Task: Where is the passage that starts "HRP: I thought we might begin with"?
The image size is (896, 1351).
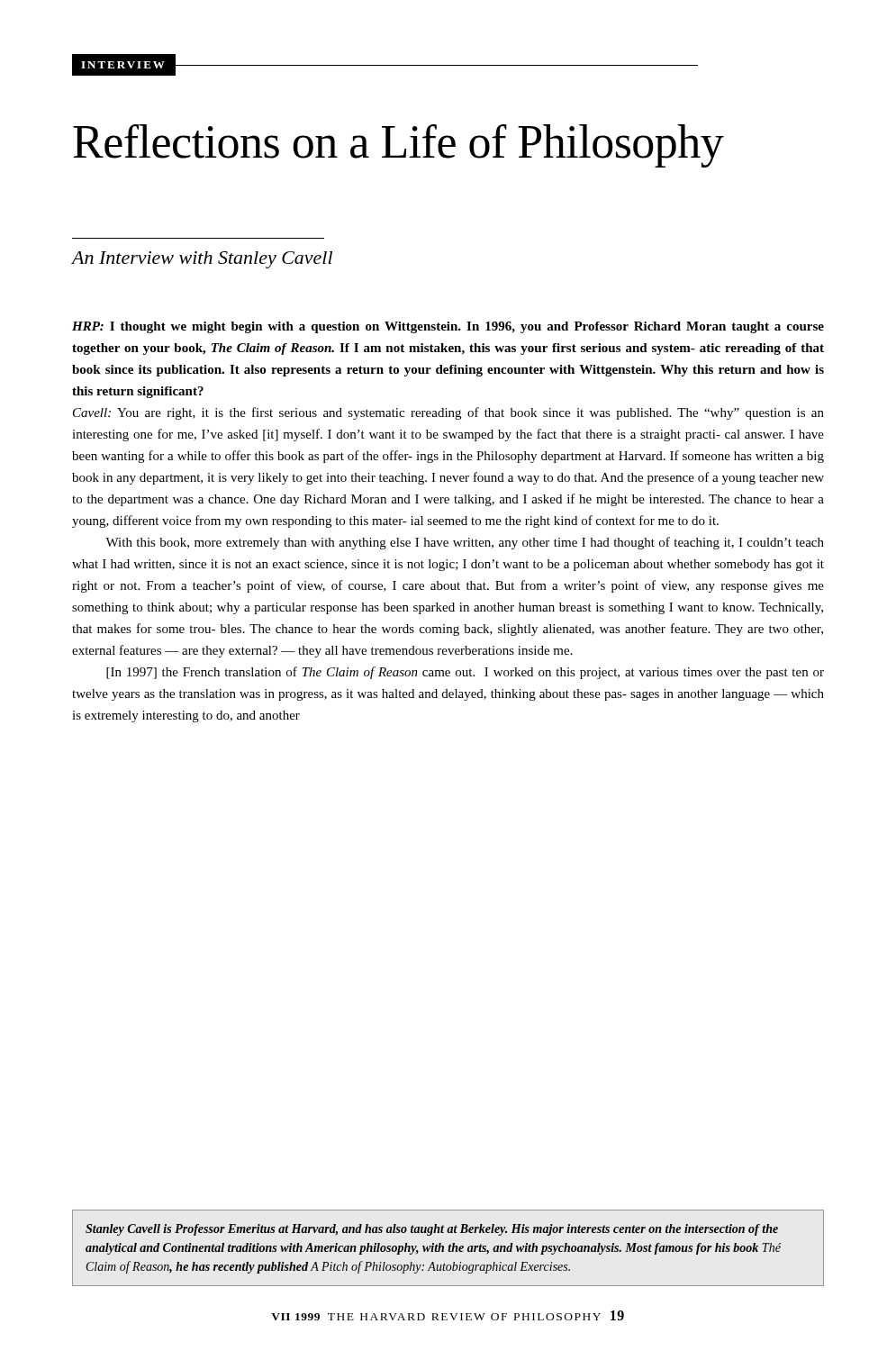Action: 448,521
